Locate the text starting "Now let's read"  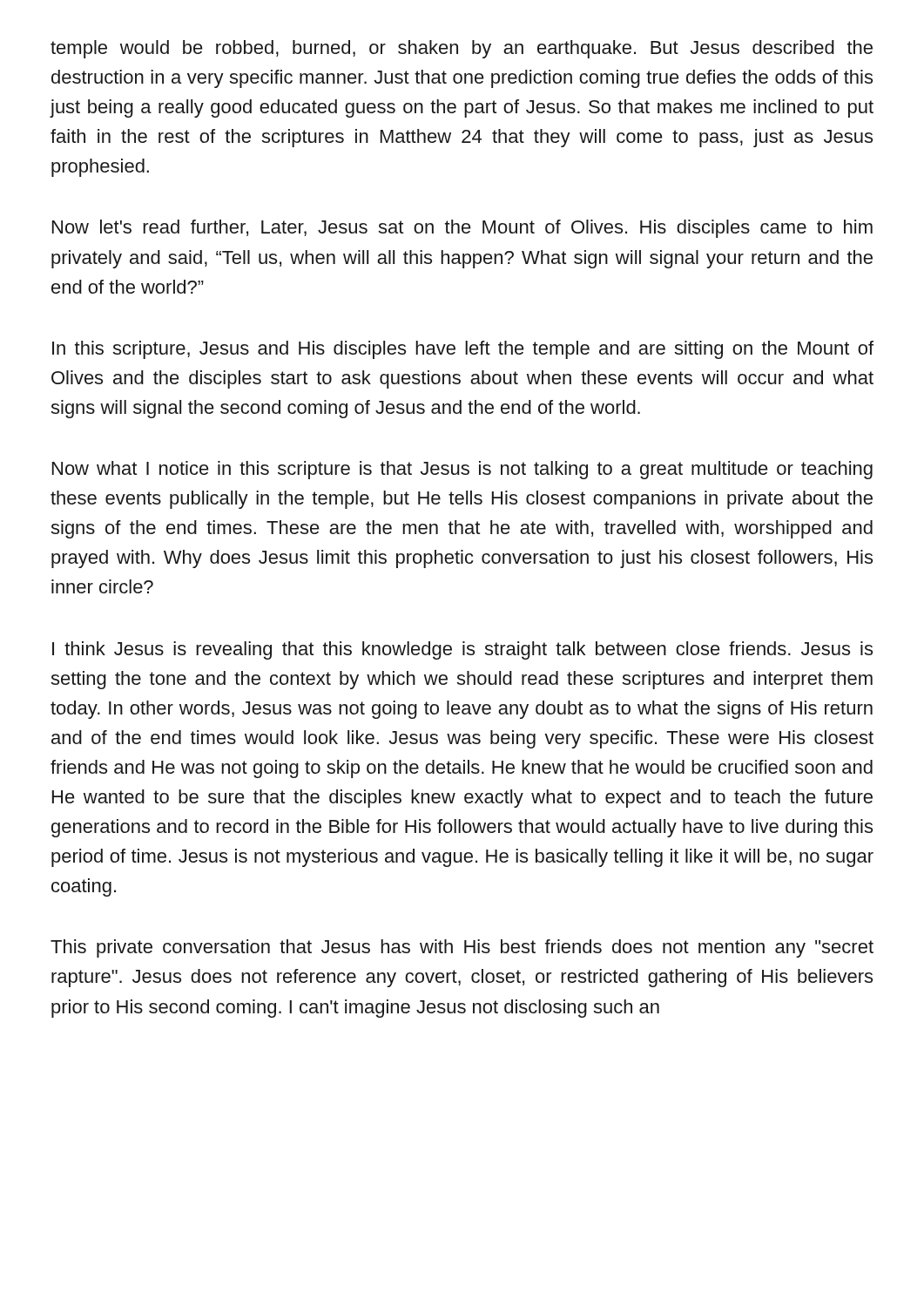point(462,257)
